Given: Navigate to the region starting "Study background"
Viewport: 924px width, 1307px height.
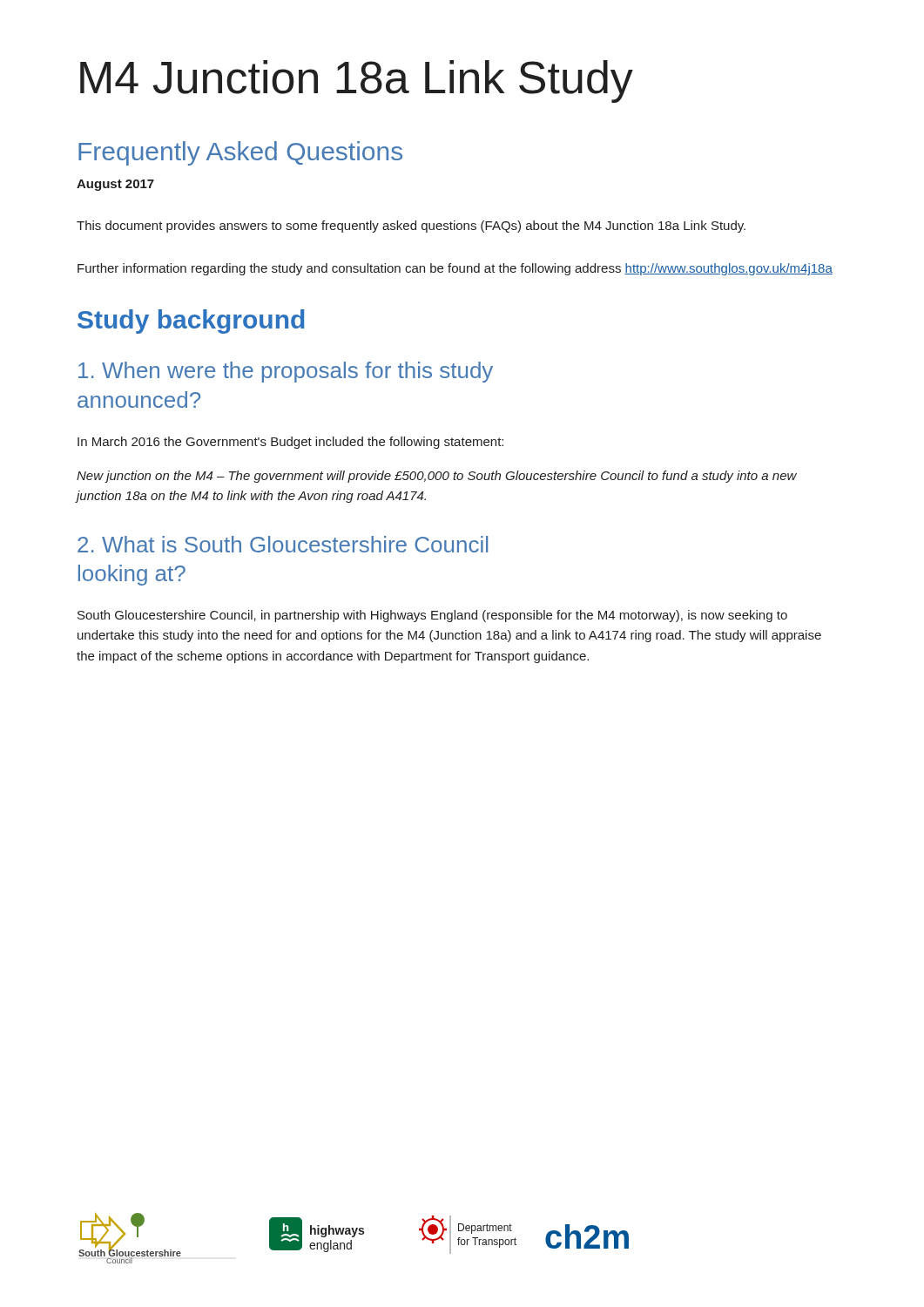Looking at the screenshot, I should coord(191,322).
